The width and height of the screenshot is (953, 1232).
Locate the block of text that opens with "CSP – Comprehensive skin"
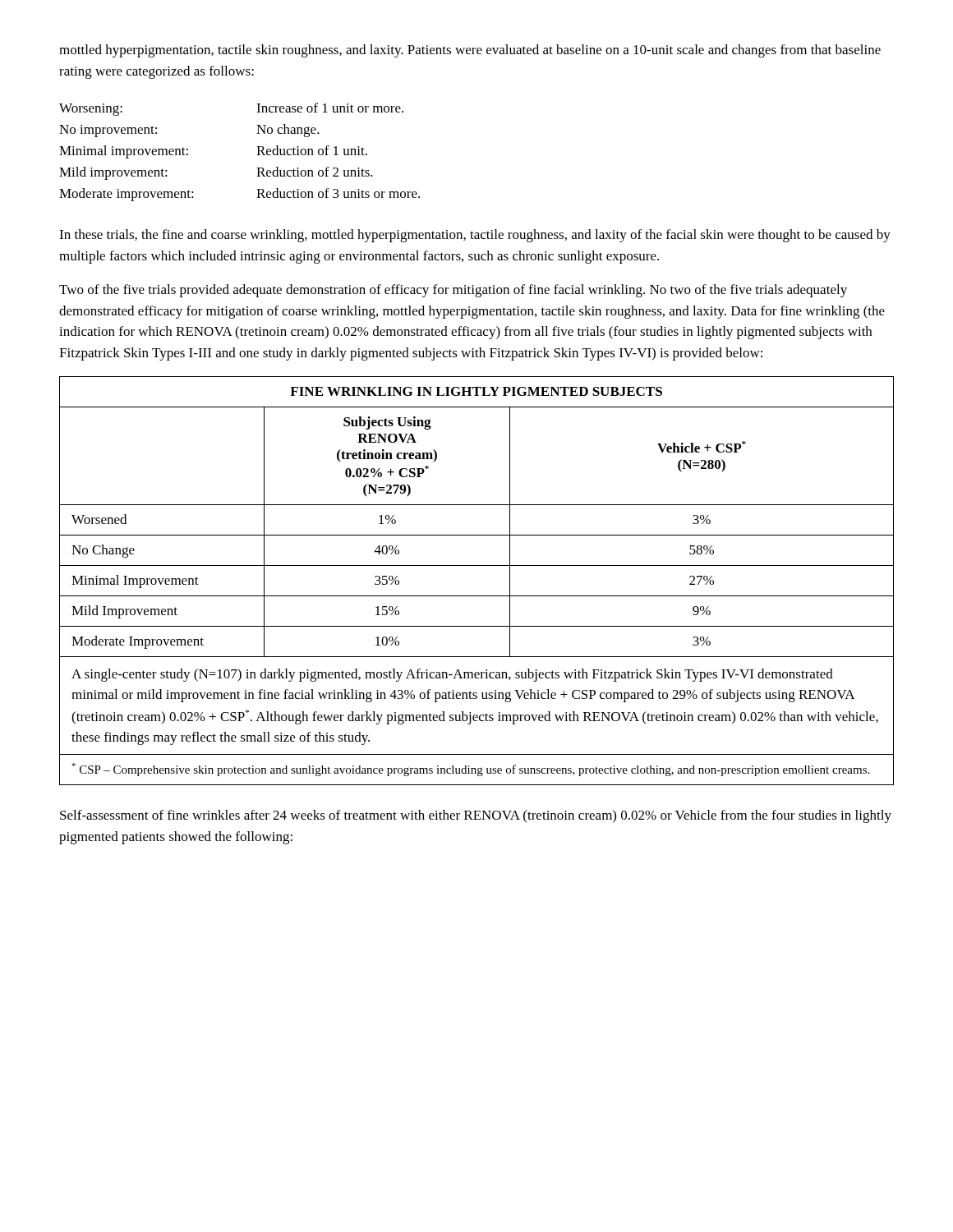(471, 769)
